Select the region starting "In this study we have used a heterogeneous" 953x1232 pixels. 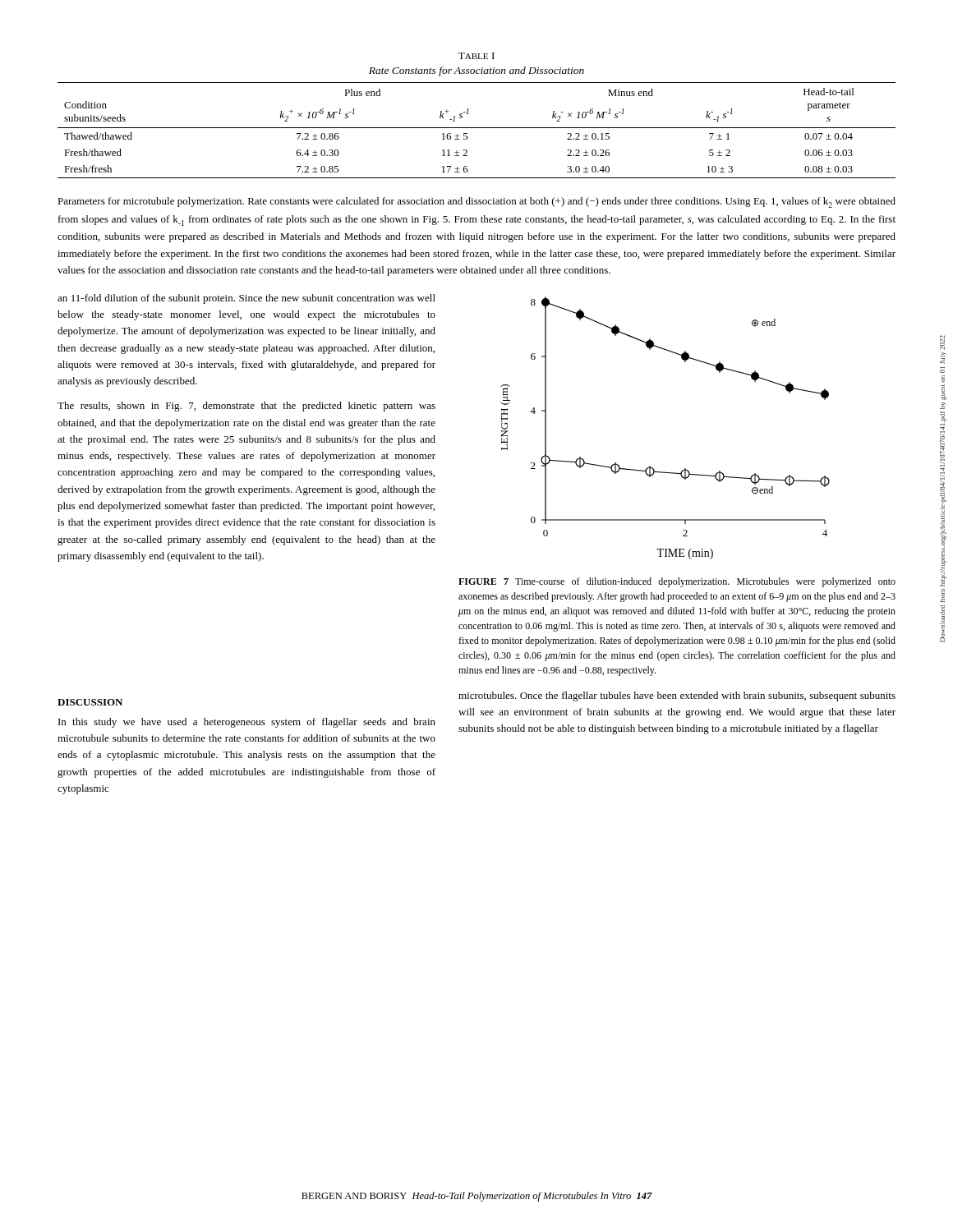tap(246, 755)
